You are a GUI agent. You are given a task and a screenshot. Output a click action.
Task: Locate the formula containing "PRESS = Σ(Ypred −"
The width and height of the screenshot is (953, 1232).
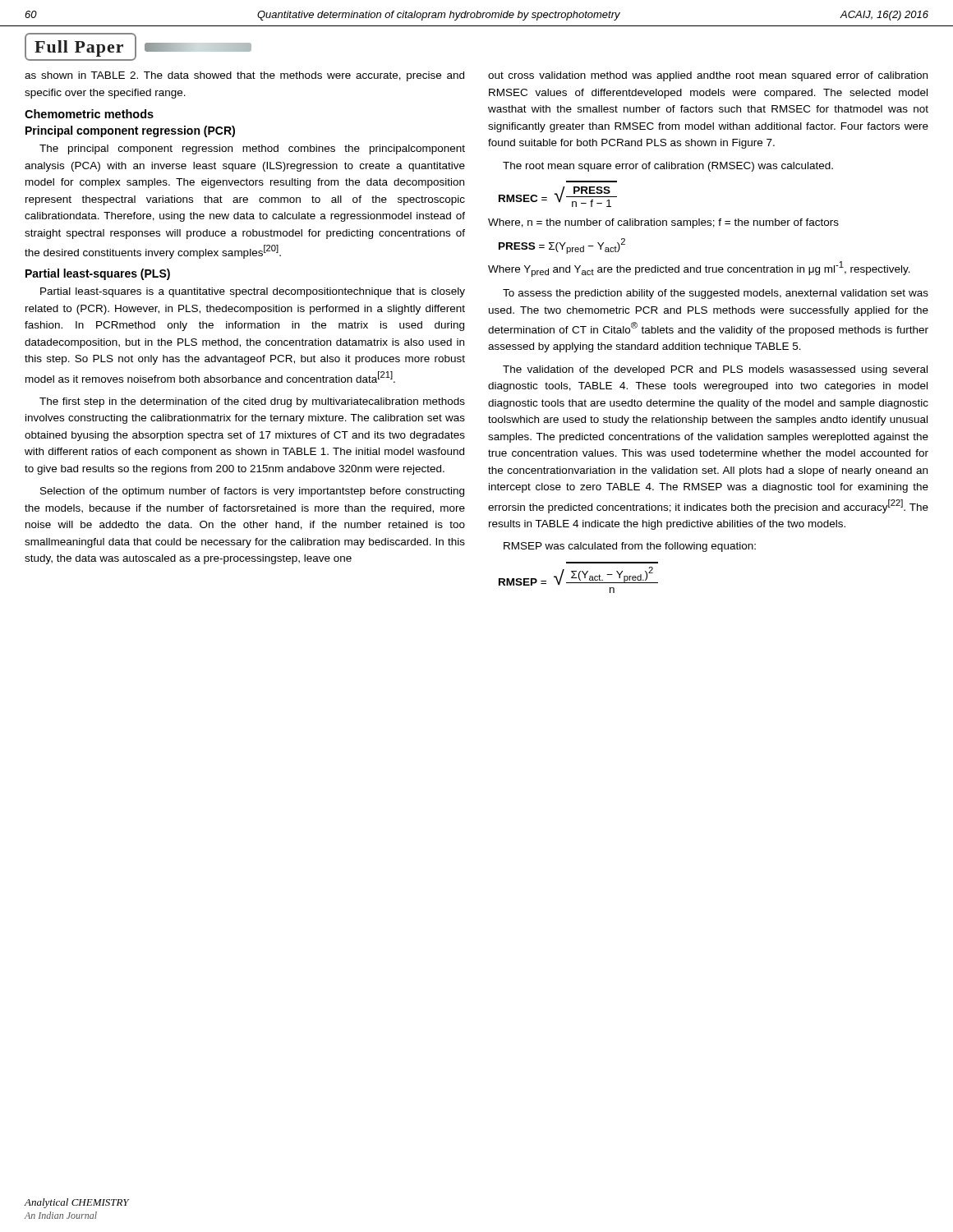click(562, 245)
